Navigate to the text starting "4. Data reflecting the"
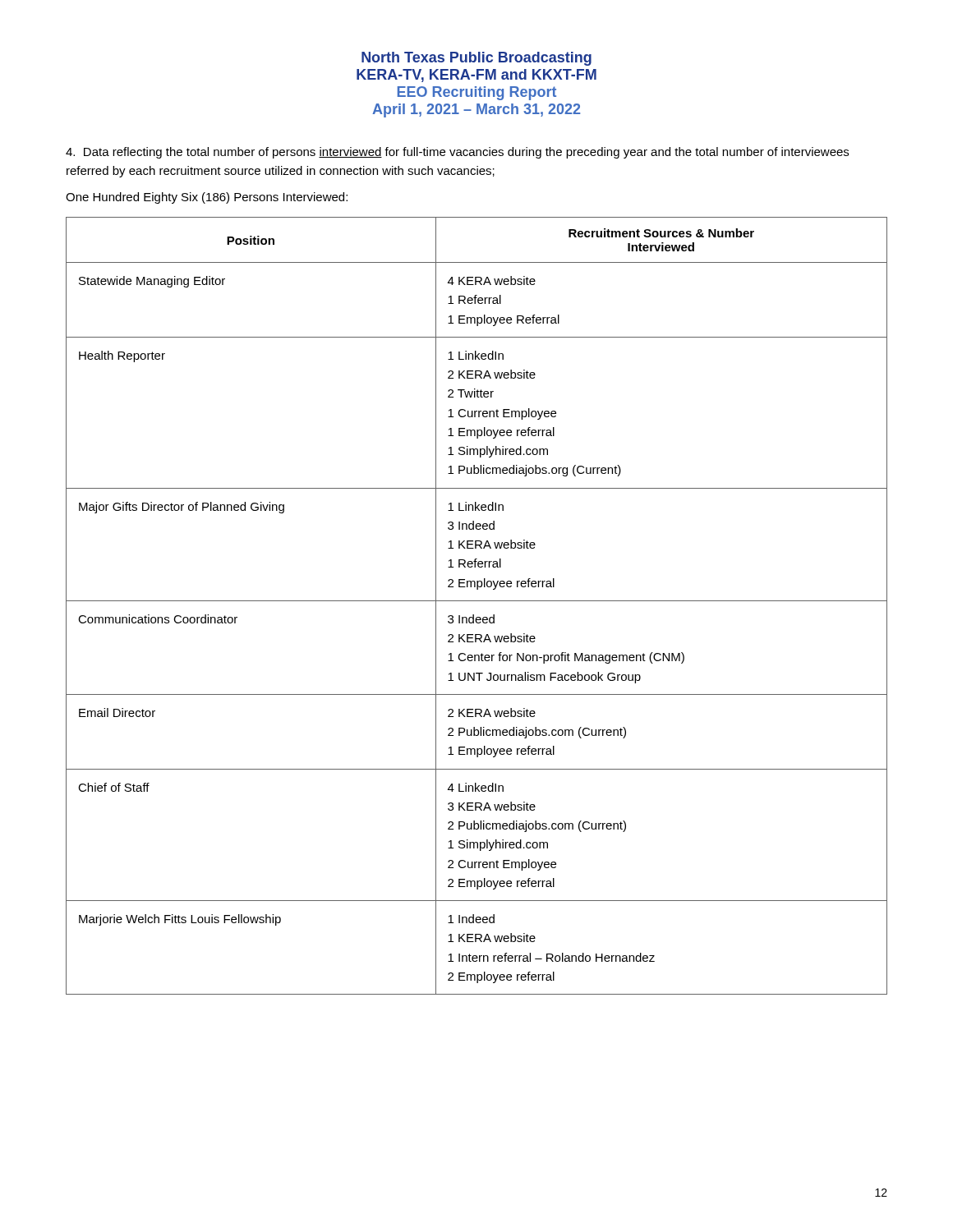Viewport: 953px width, 1232px height. click(x=458, y=161)
